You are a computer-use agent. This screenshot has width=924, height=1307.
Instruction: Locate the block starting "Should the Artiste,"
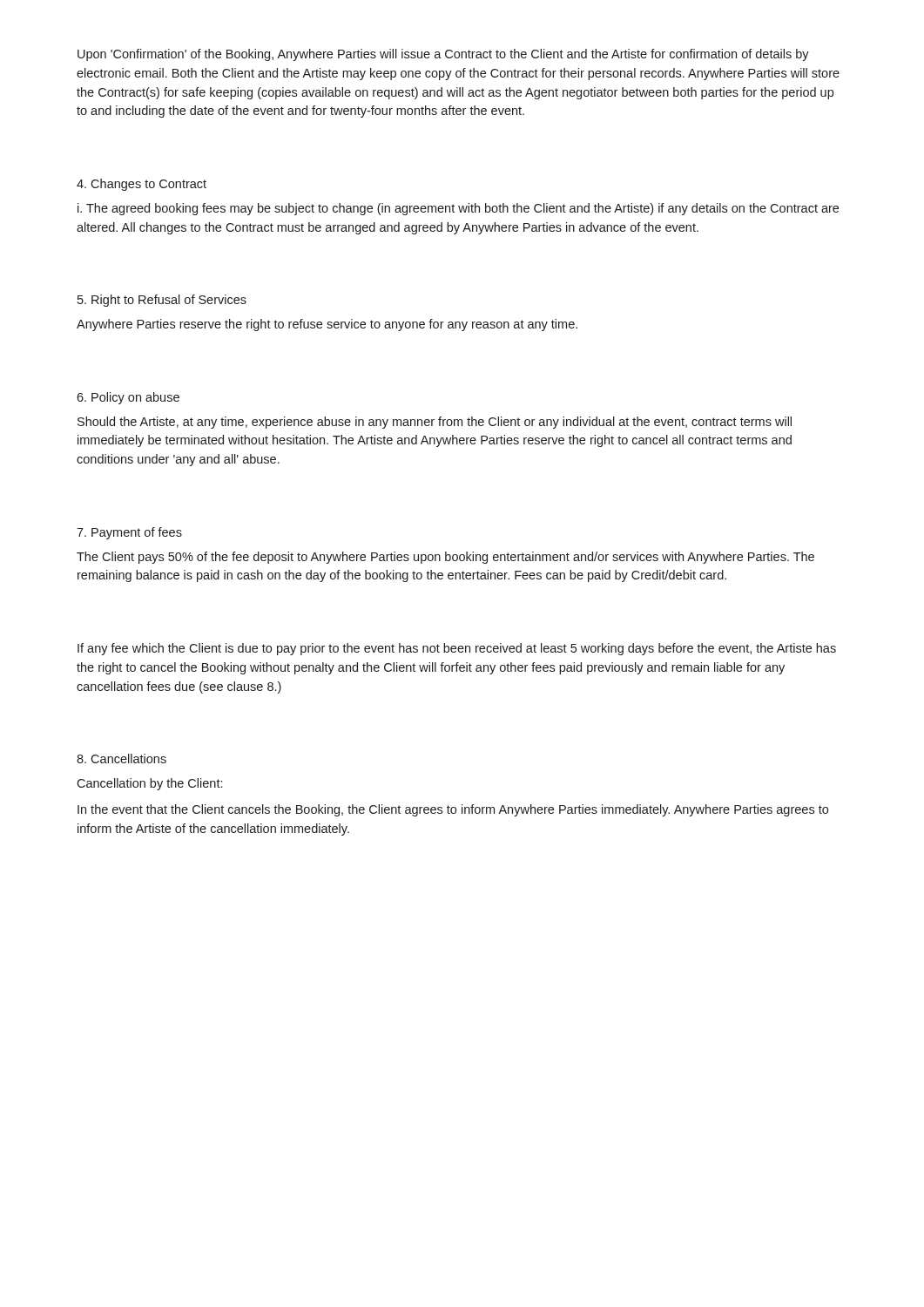point(462,441)
